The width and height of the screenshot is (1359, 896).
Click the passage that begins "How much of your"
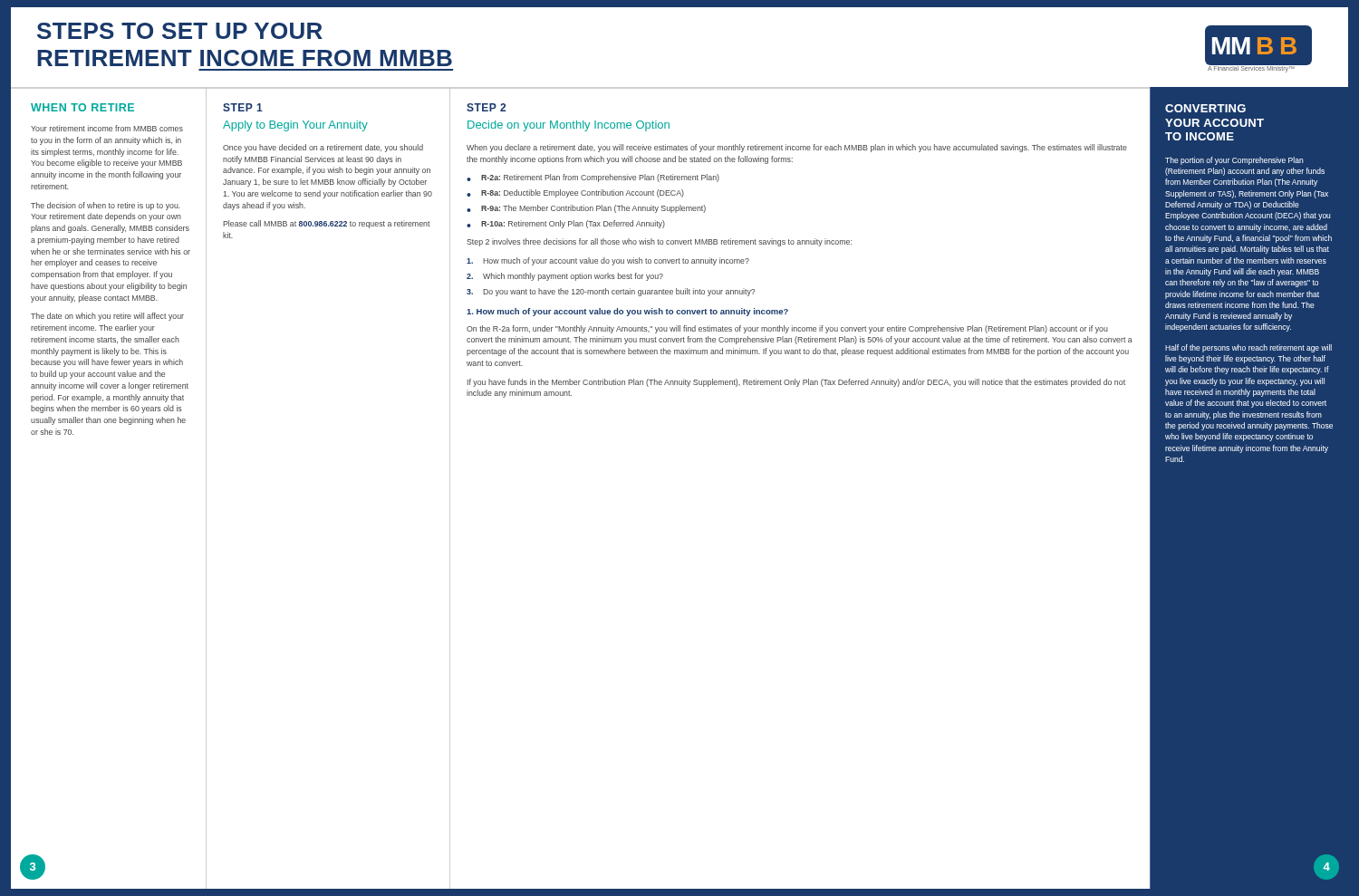pyautogui.click(x=608, y=261)
